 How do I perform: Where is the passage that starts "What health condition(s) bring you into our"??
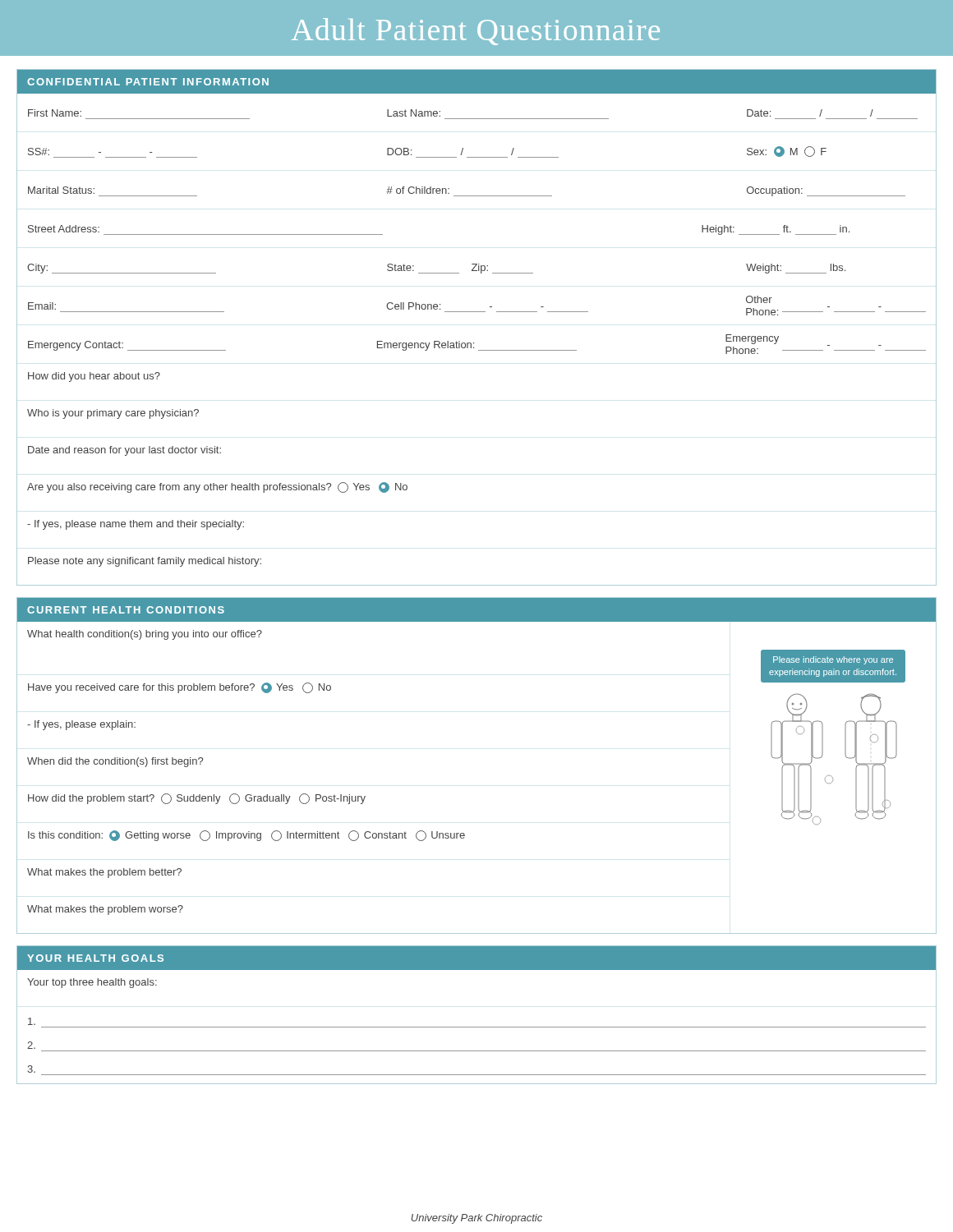click(145, 634)
